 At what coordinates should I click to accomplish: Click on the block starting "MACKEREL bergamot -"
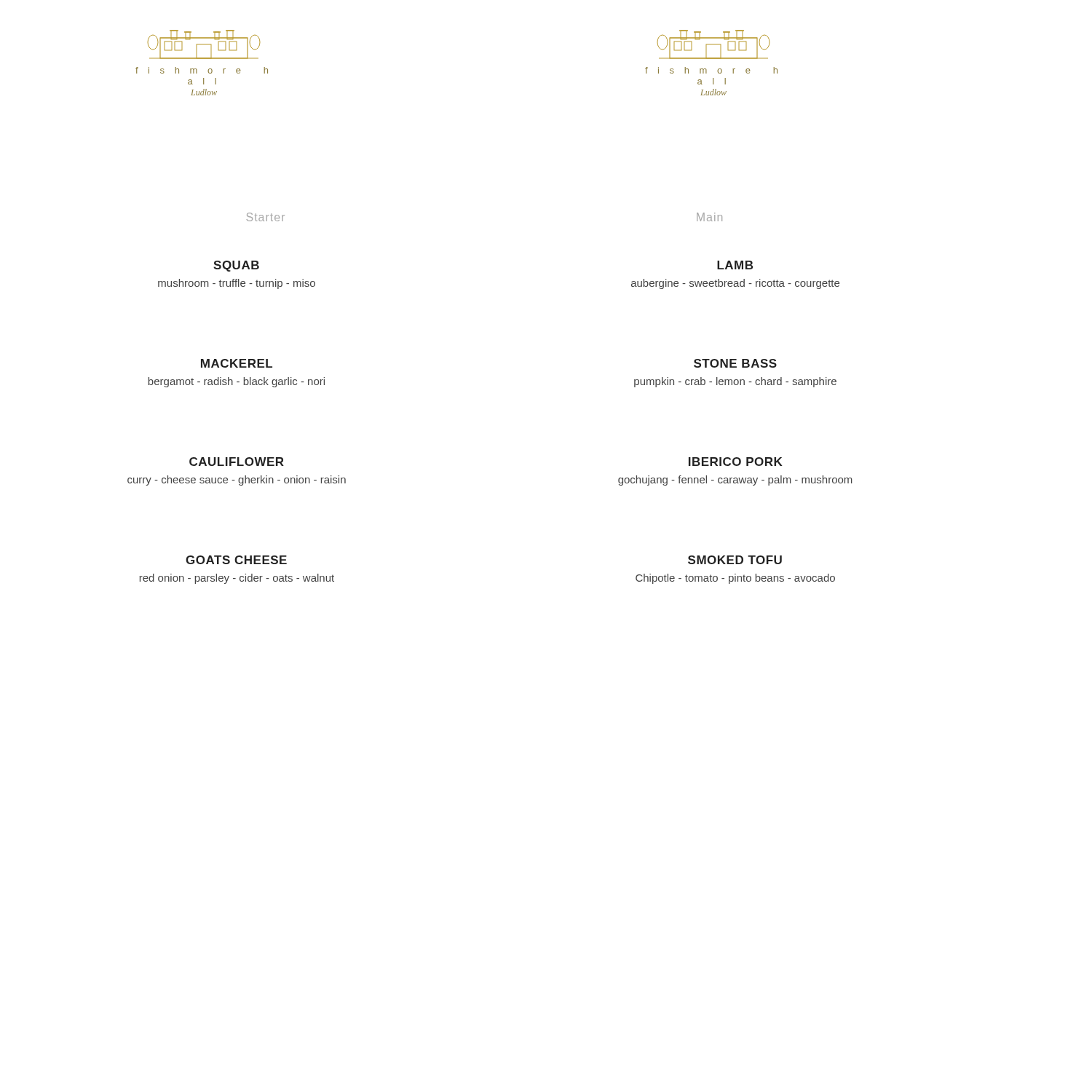click(237, 372)
